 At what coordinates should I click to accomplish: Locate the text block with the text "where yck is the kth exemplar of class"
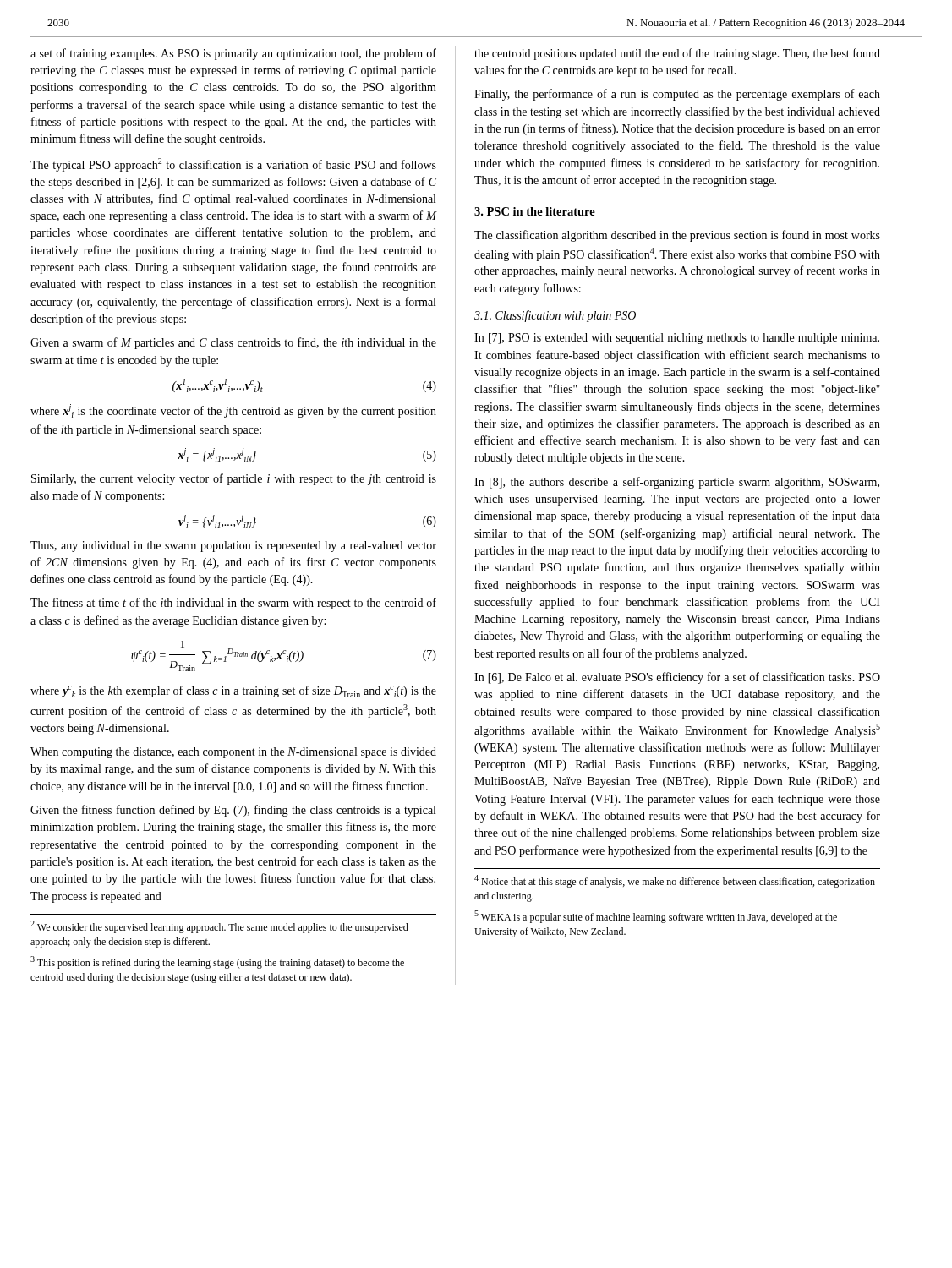[233, 709]
